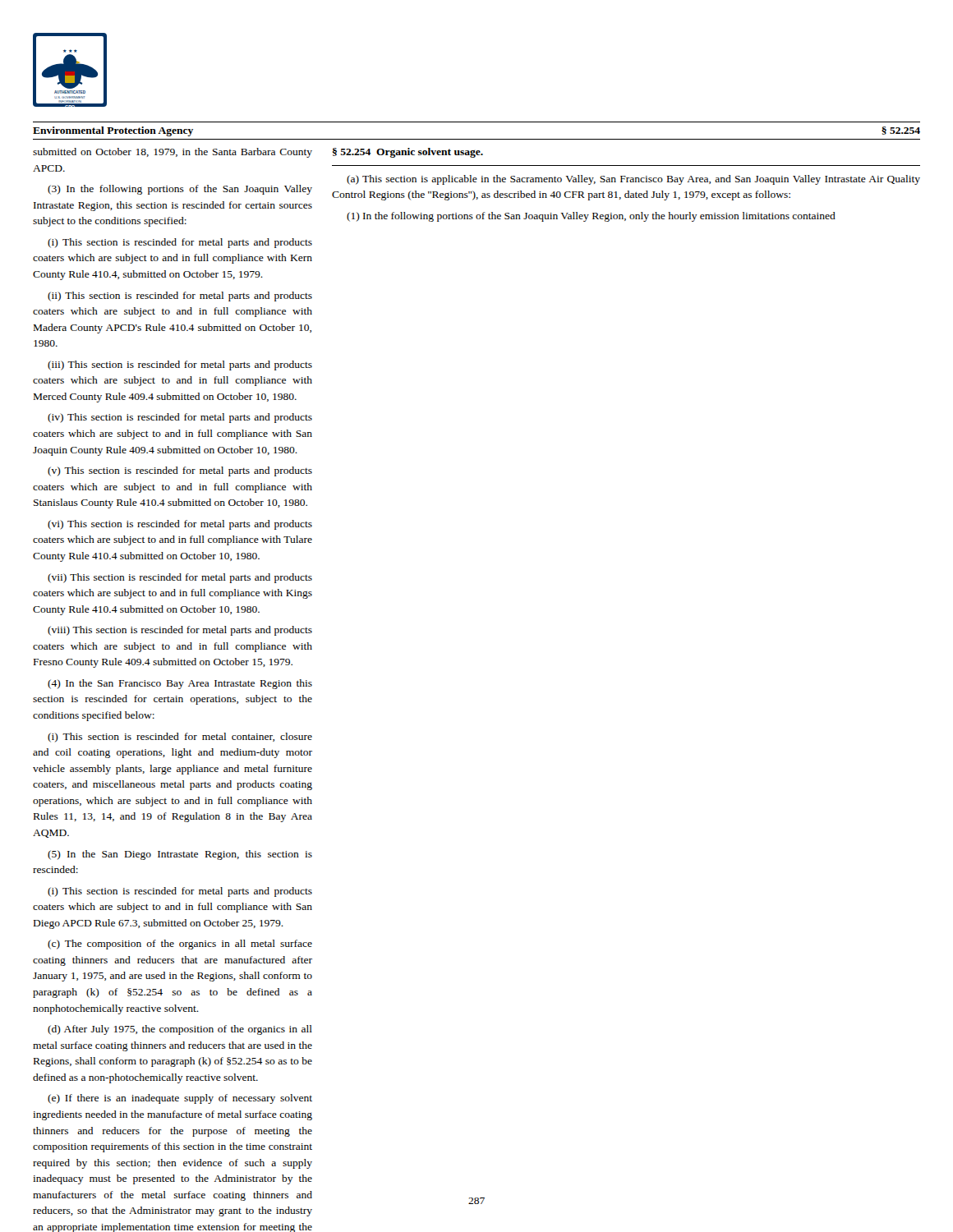The height and width of the screenshot is (1232, 953).
Task: Point to the block beginning "(d) After July 1975, the"
Action: [173, 1053]
